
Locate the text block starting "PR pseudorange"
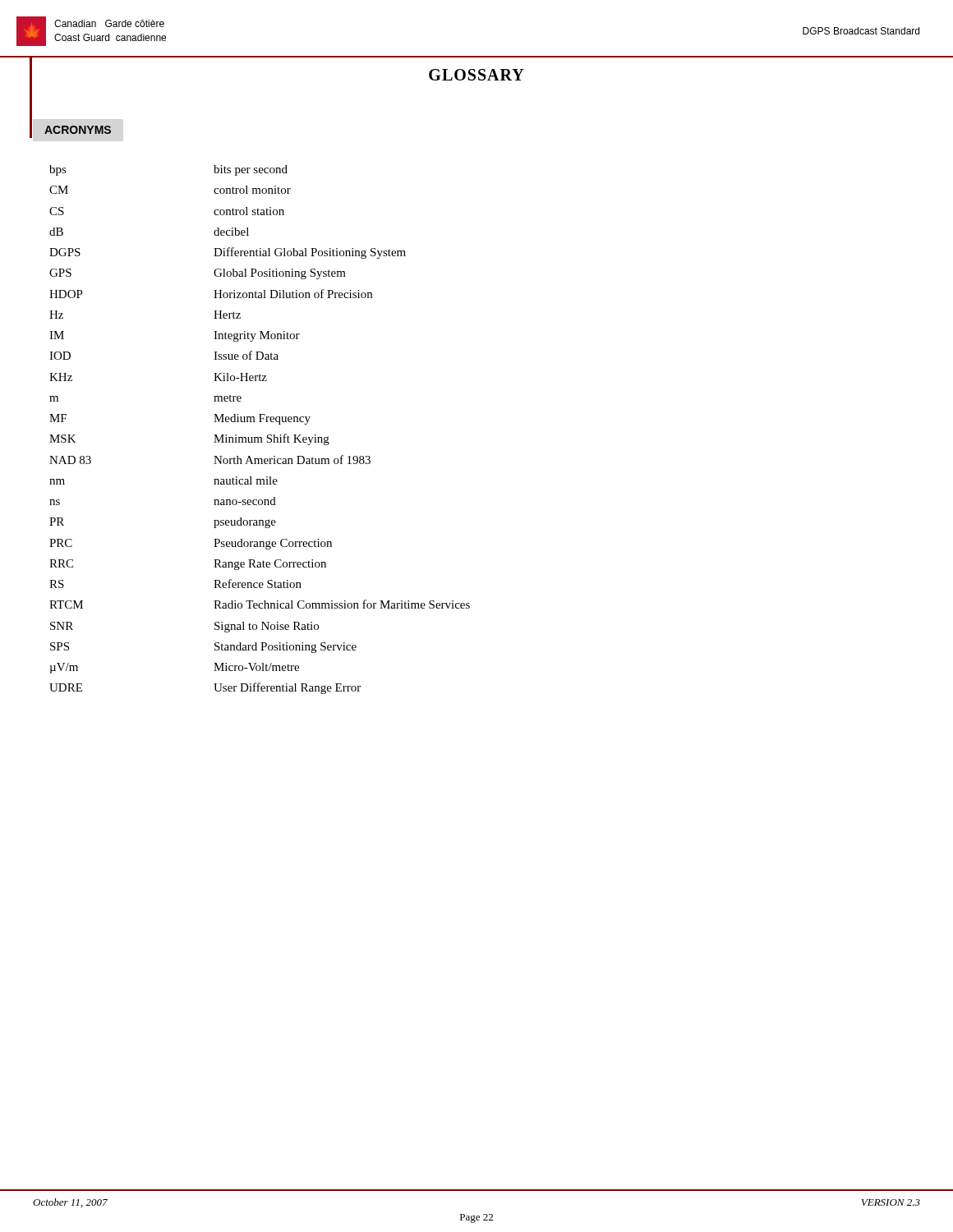pyautogui.click(x=60, y=523)
